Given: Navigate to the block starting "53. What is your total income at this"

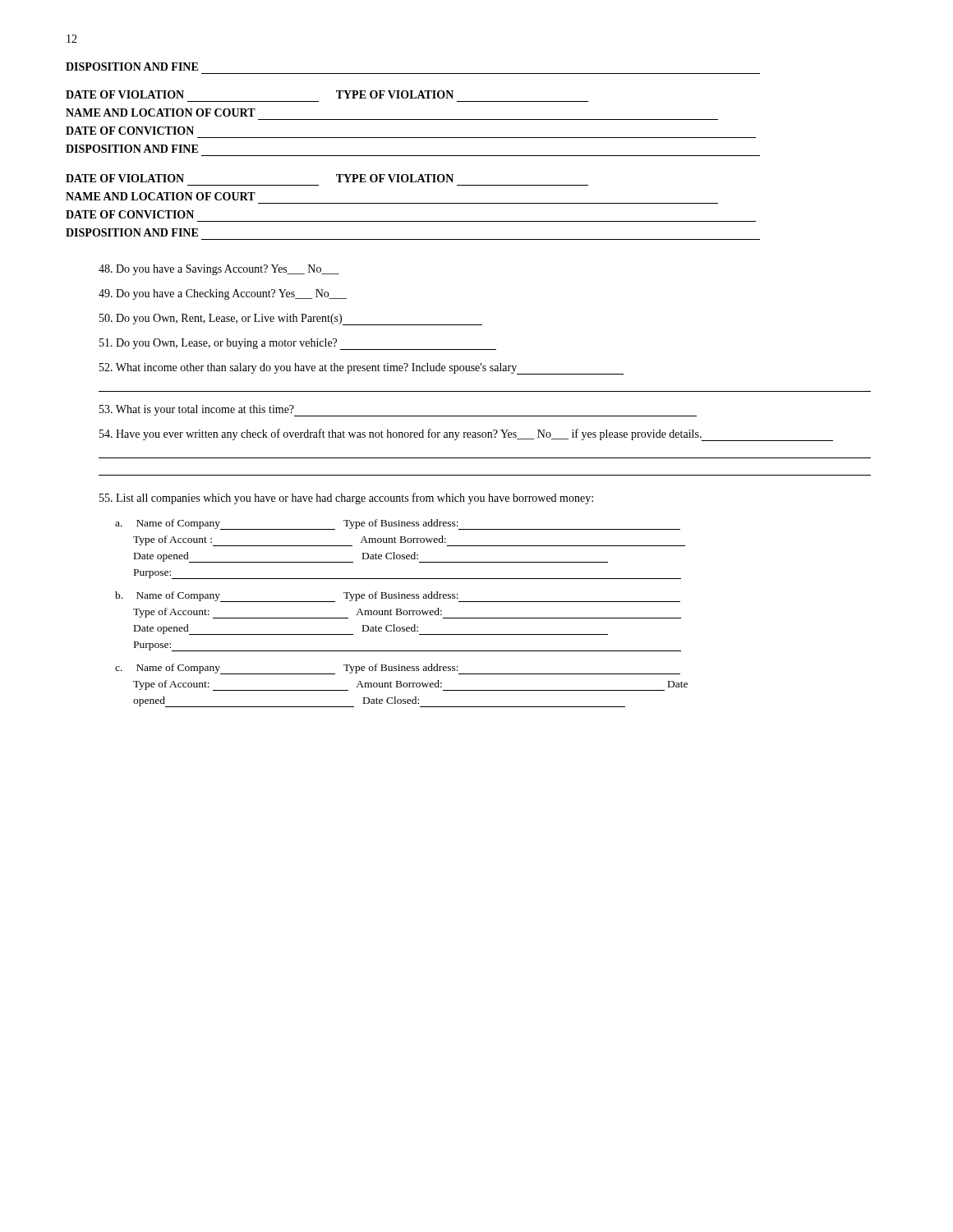Looking at the screenshot, I should point(398,410).
